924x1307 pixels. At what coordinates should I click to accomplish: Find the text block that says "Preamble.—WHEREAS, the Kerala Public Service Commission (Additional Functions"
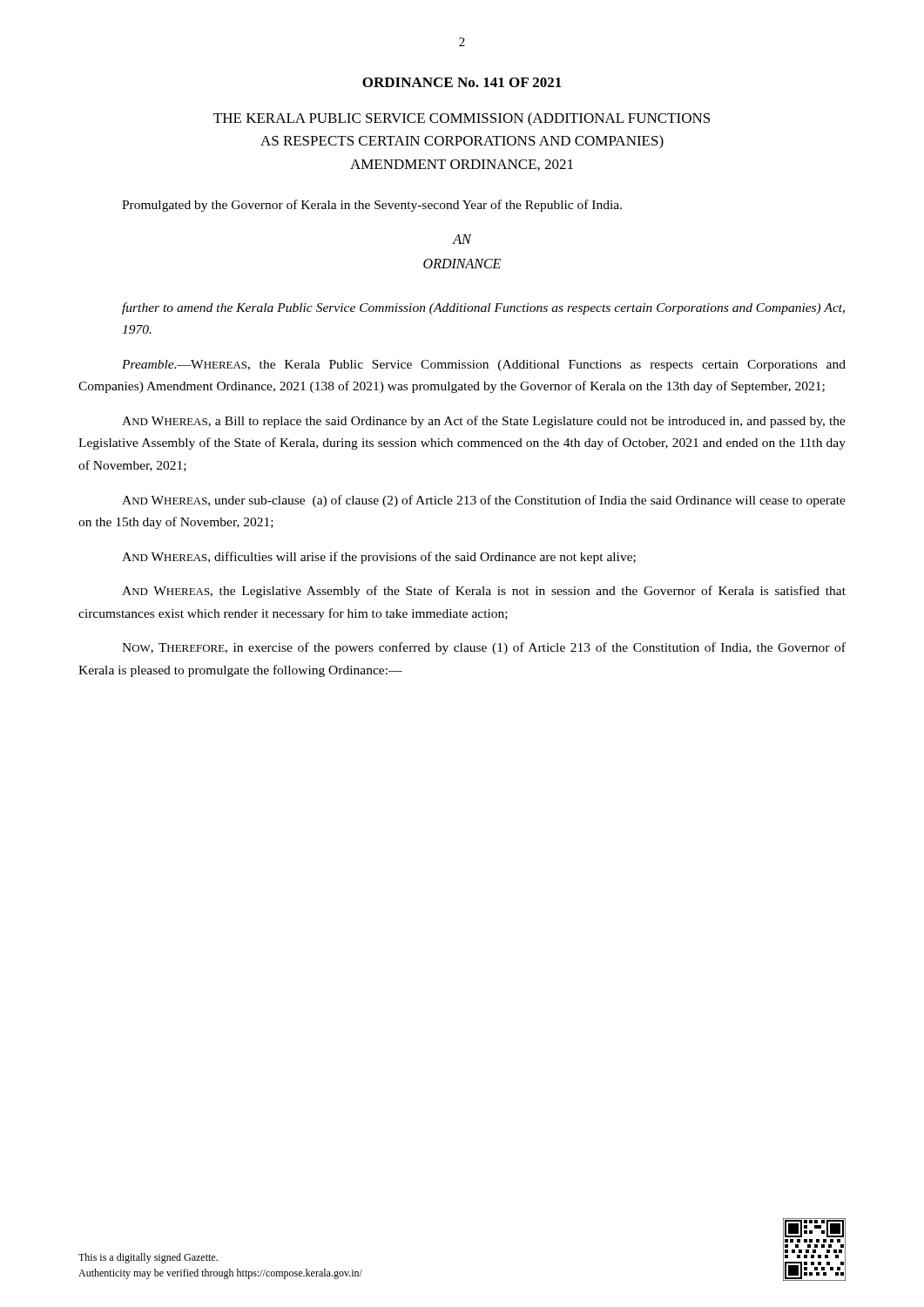click(x=462, y=375)
